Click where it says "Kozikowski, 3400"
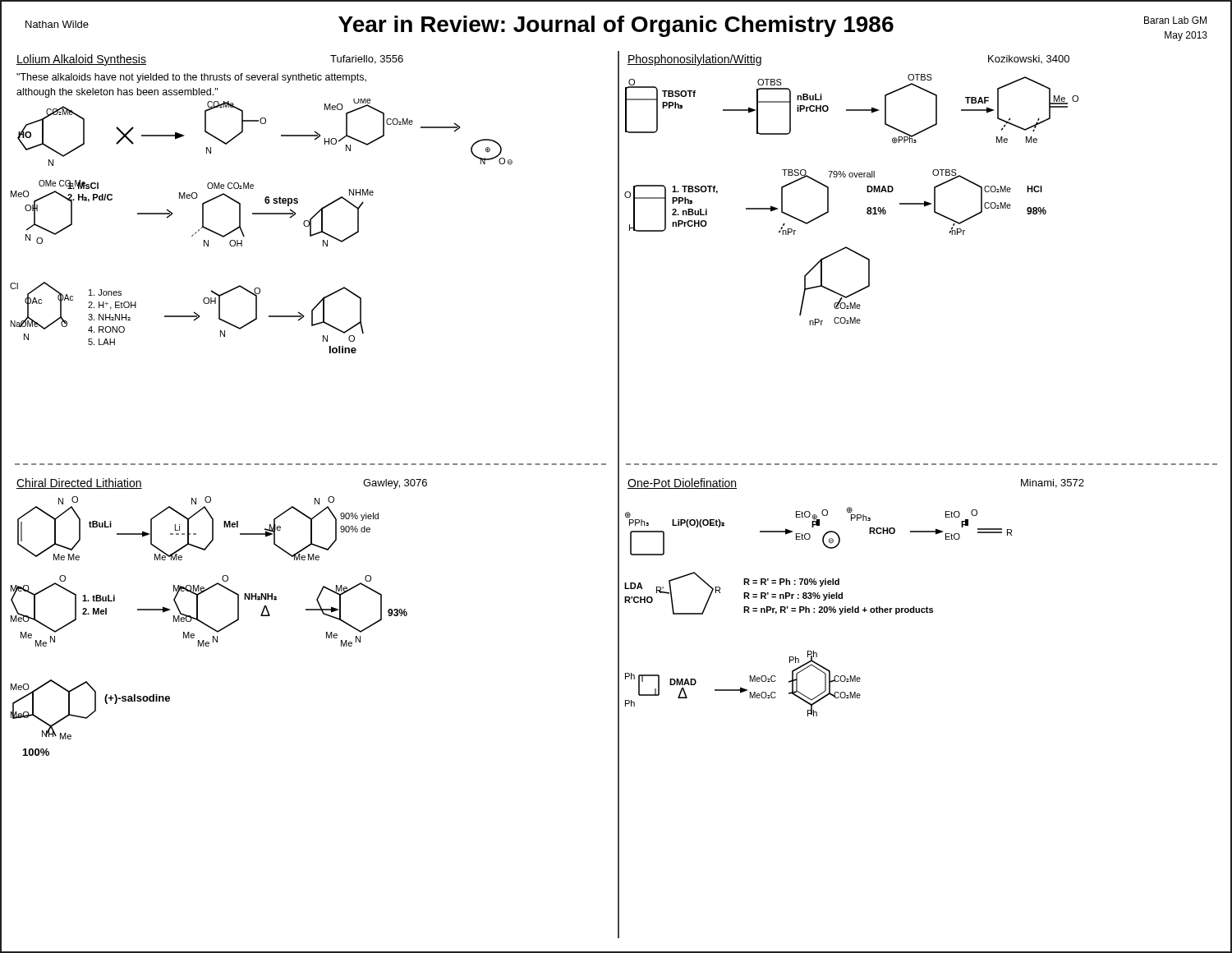The image size is (1232, 953). click(x=1028, y=59)
